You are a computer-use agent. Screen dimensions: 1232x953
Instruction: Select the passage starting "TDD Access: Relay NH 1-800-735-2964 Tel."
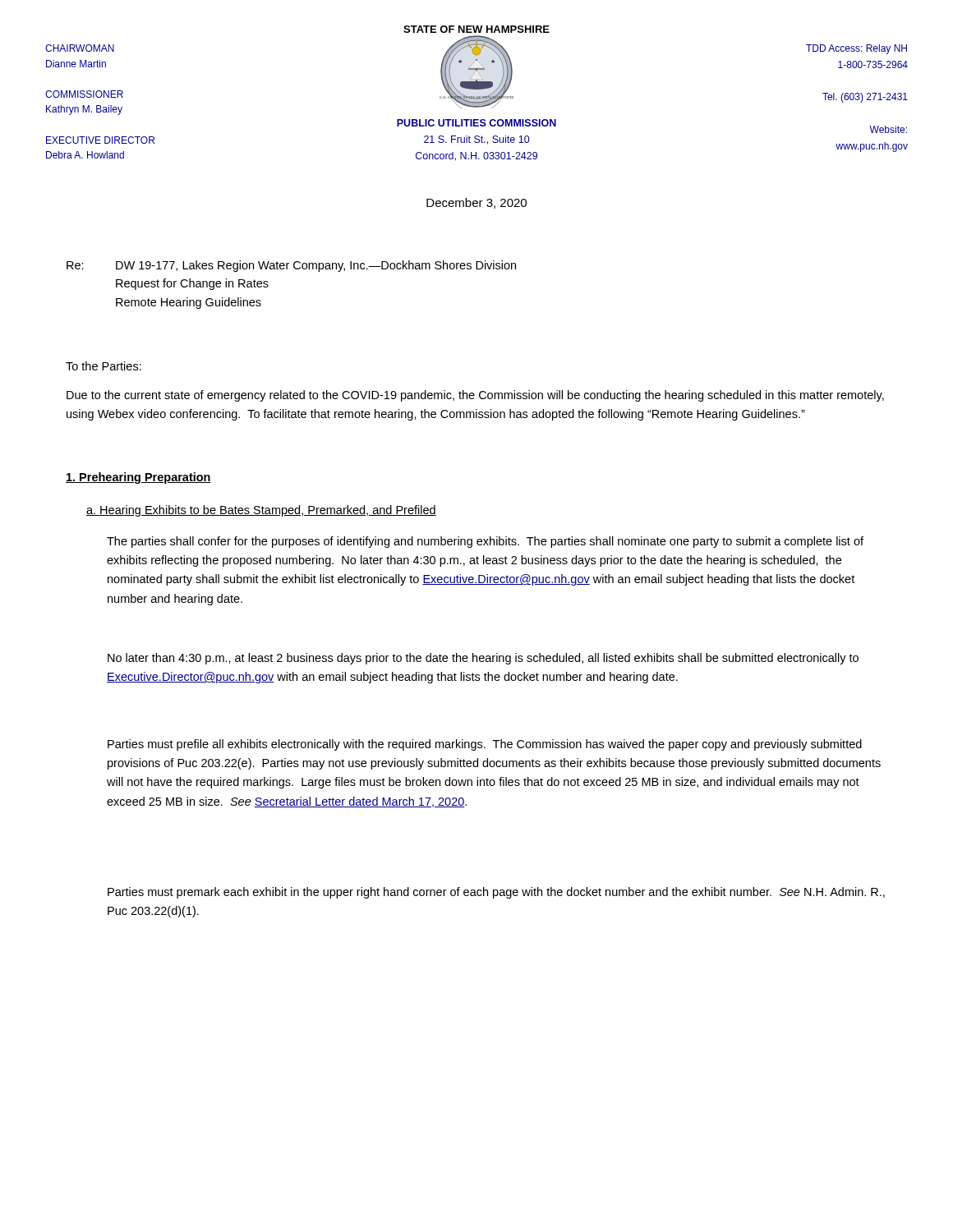(857, 97)
